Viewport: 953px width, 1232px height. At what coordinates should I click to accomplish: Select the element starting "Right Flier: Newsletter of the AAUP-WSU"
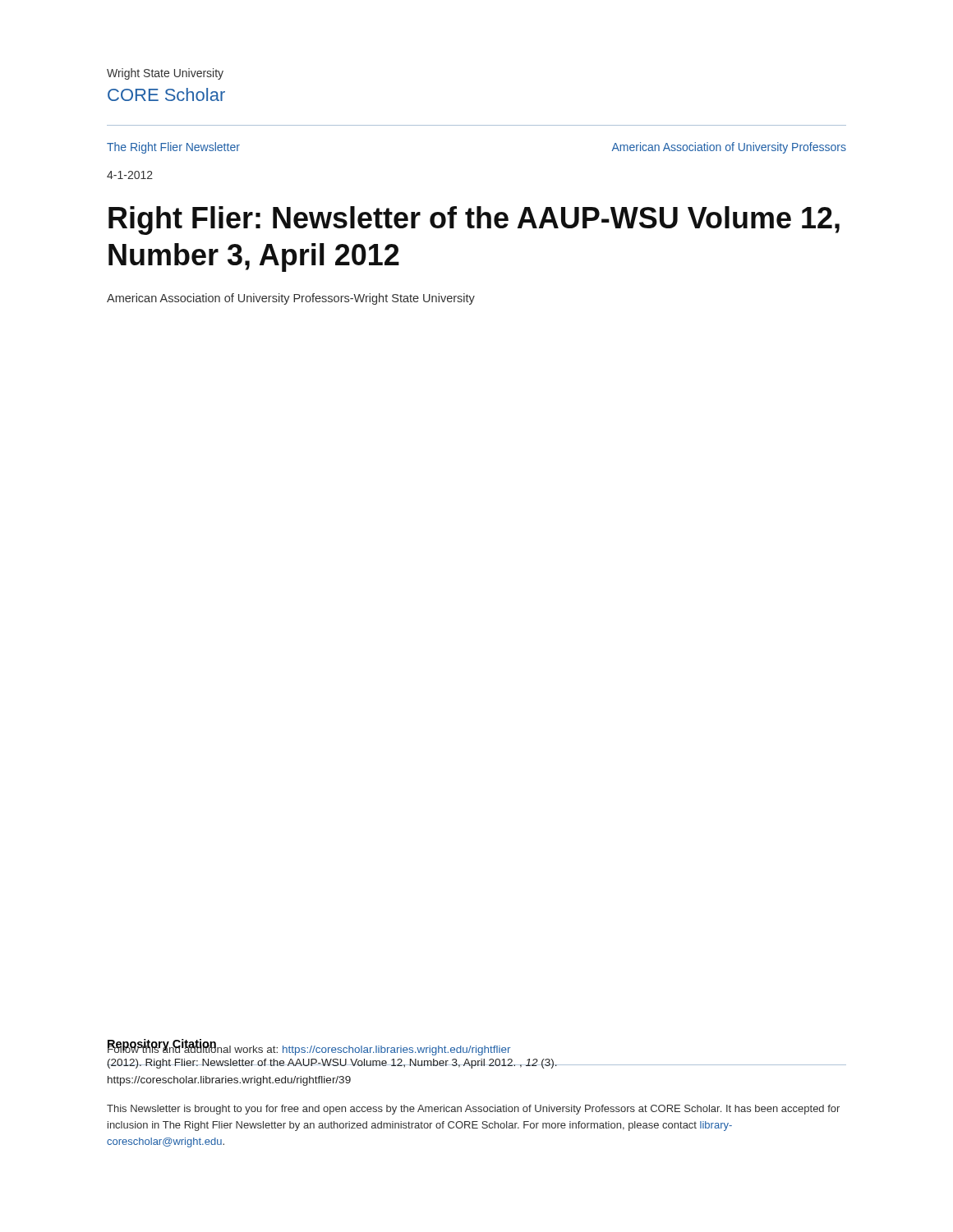point(474,237)
